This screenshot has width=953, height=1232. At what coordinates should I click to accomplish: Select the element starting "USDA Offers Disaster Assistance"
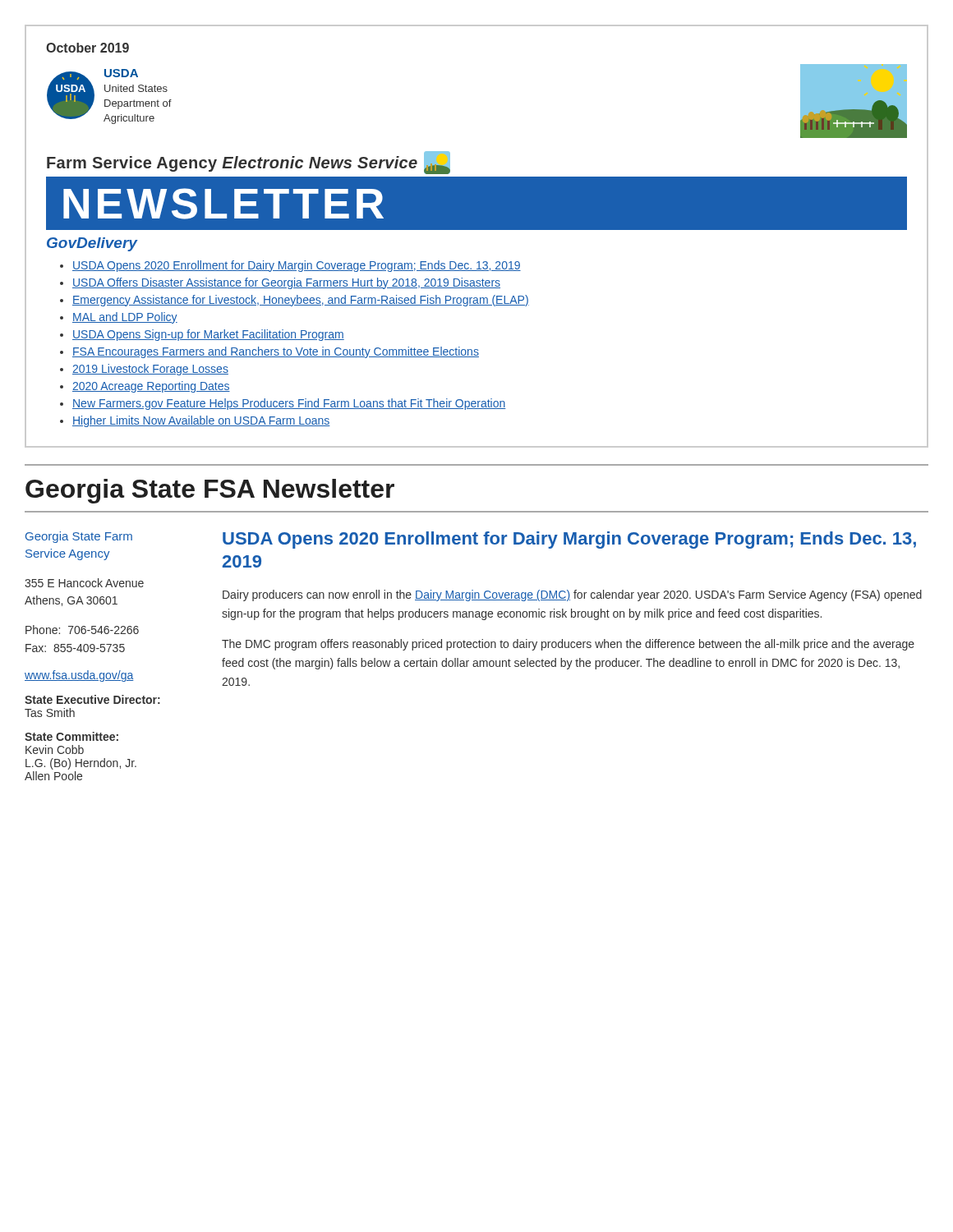coord(286,282)
